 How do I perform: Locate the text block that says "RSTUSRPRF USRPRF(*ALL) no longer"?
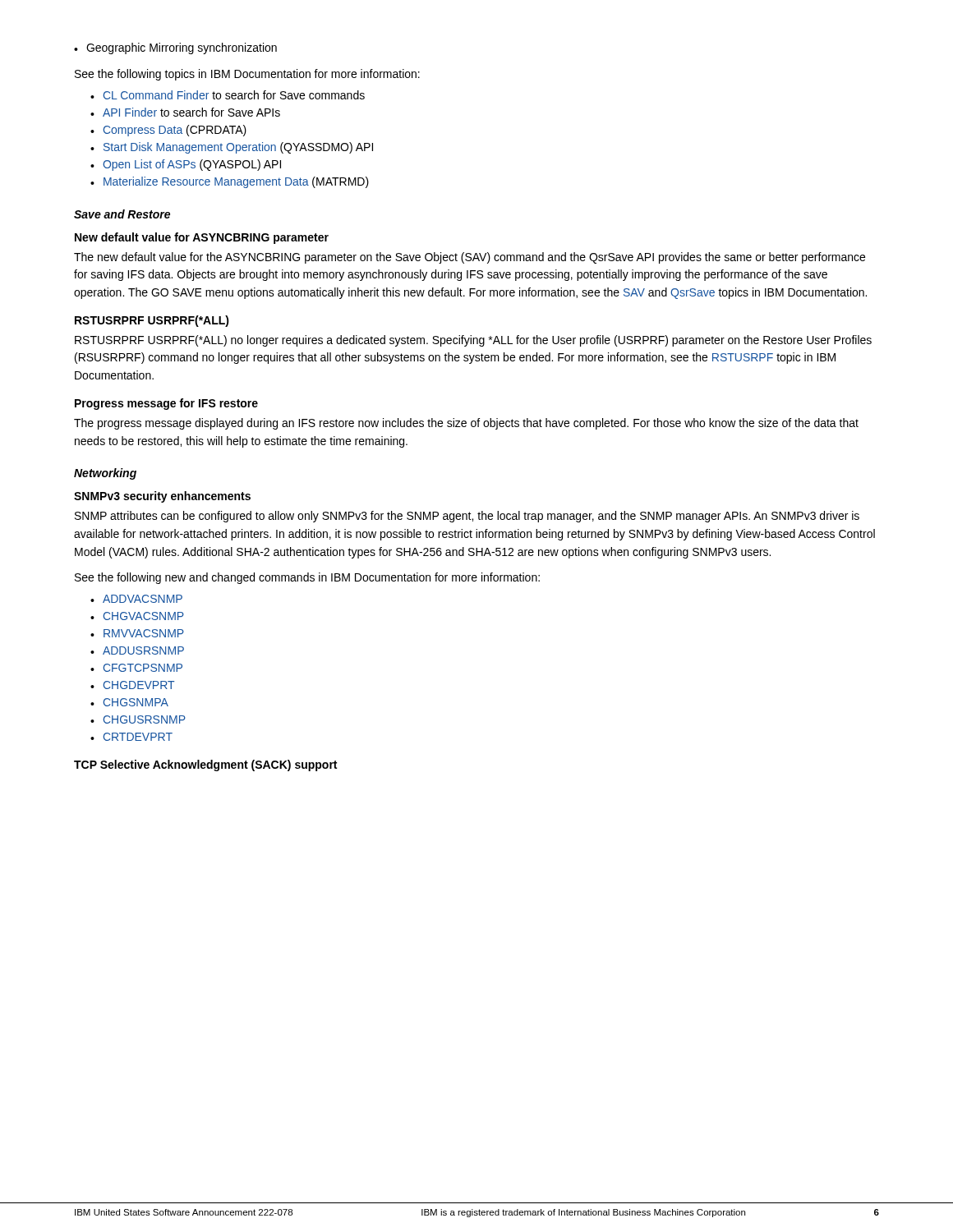click(x=473, y=358)
